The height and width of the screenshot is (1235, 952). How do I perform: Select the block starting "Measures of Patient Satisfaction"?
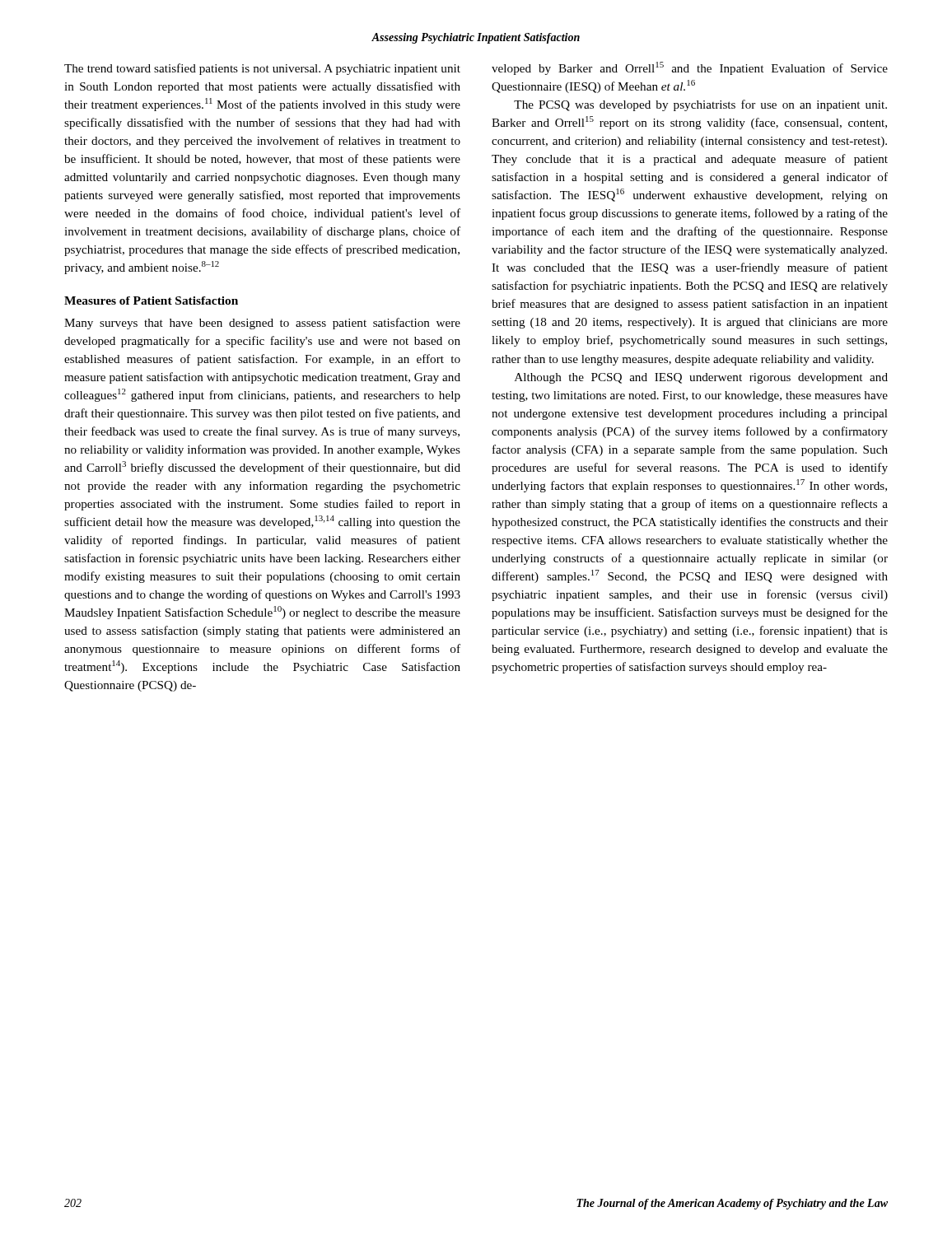coord(151,300)
